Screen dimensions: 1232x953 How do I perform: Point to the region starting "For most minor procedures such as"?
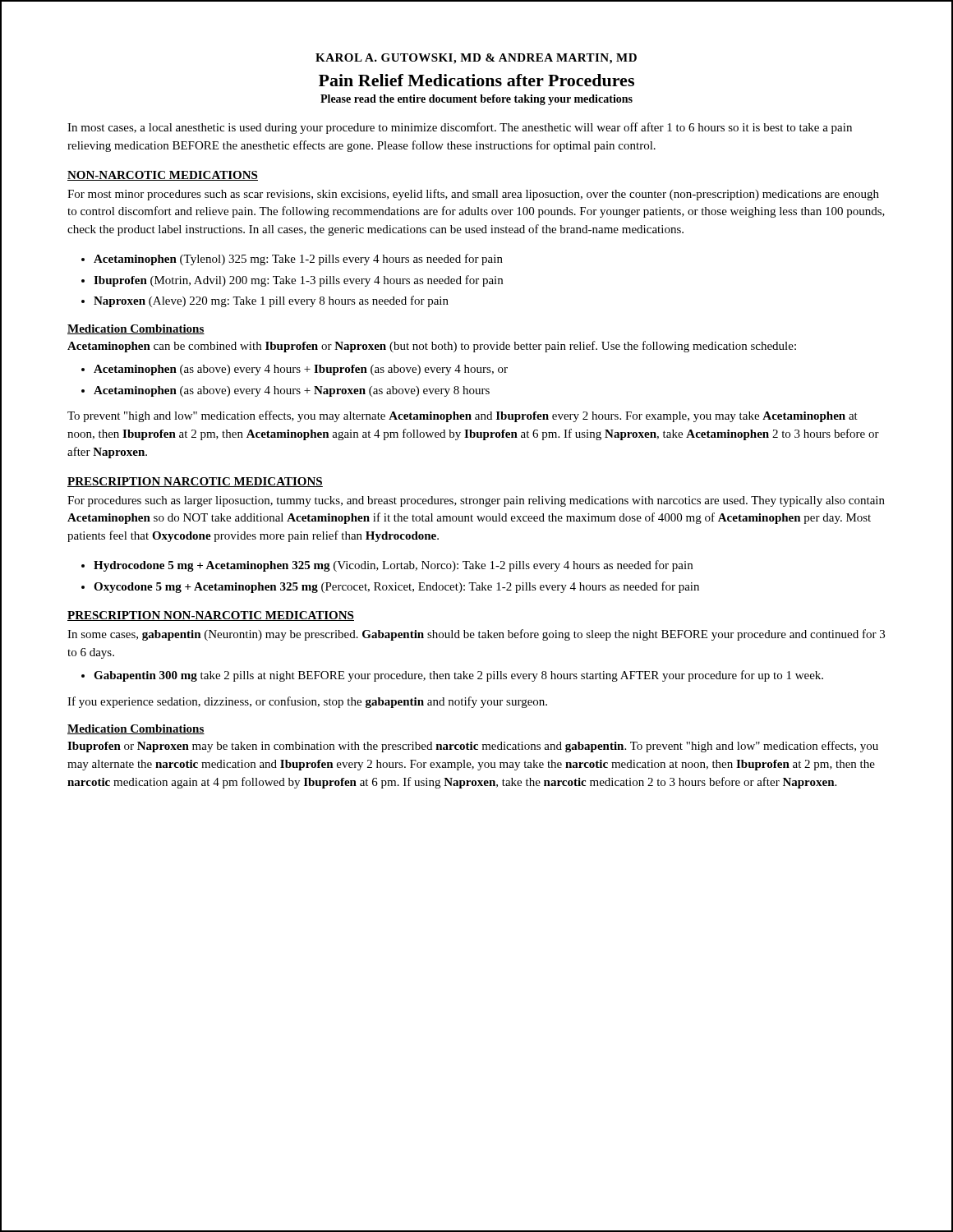pos(476,211)
